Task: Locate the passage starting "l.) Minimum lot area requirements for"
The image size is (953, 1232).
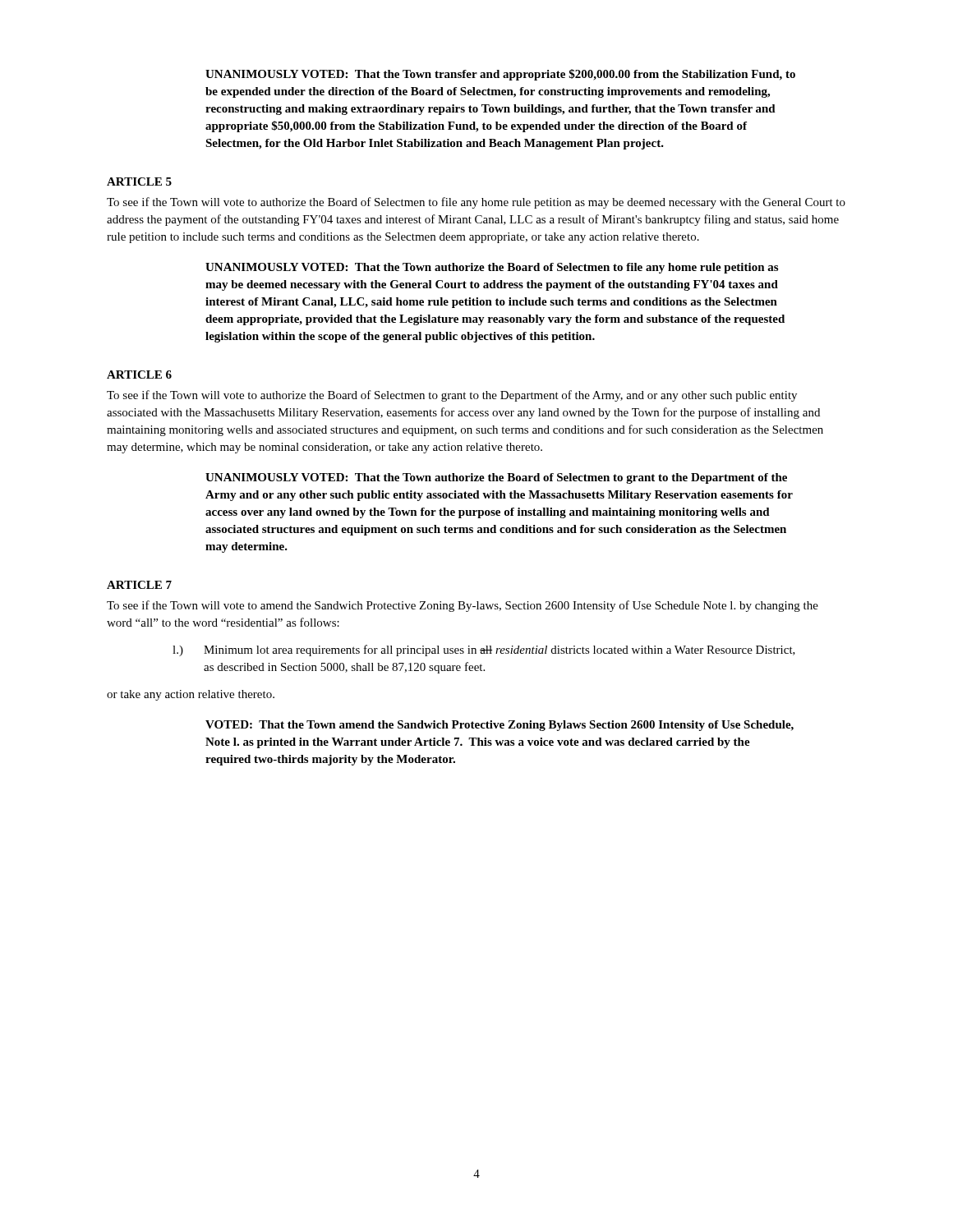Action: coord(485,659)
